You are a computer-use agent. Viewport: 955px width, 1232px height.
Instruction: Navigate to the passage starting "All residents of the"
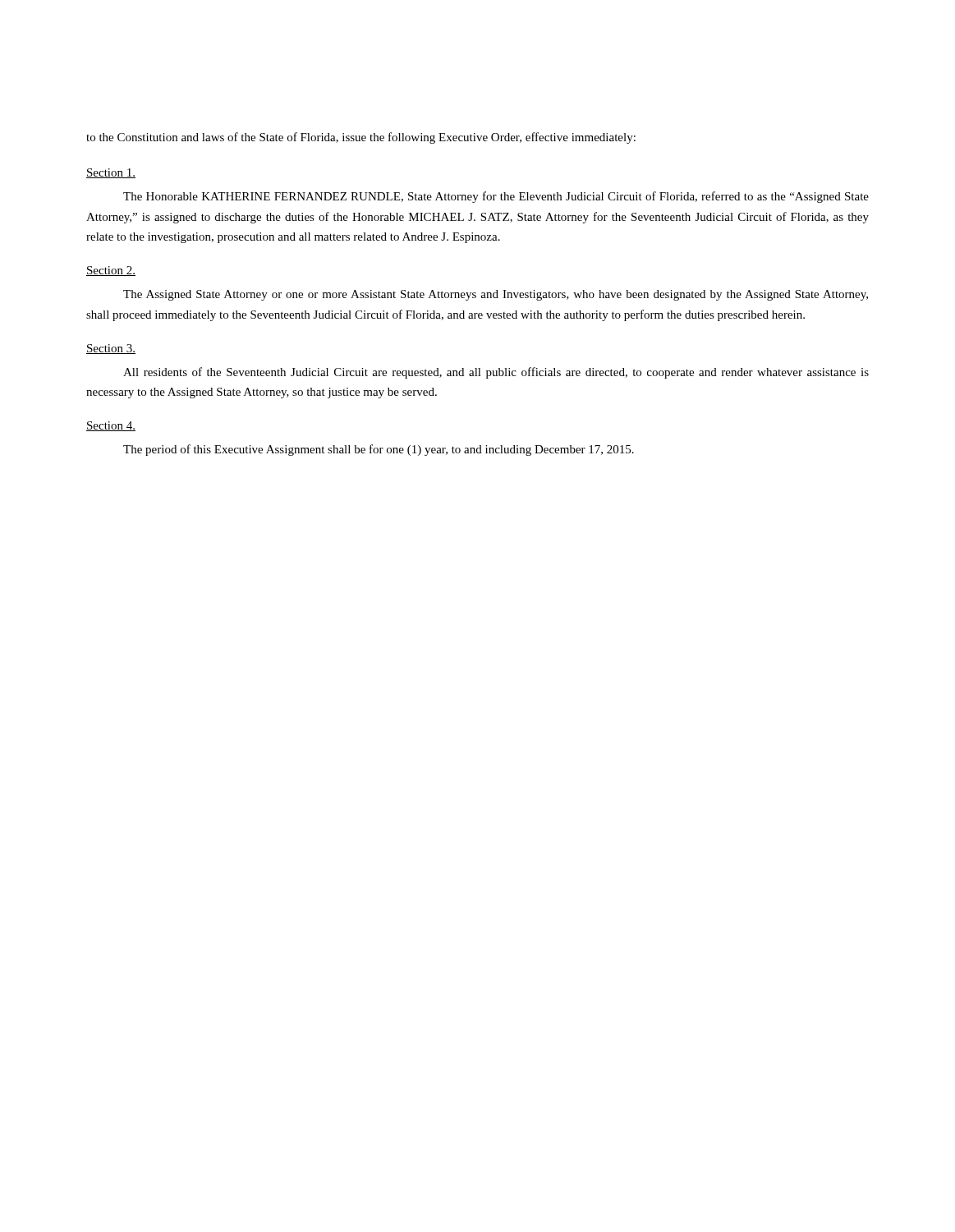pyautogui.click(x=478, y=382)
